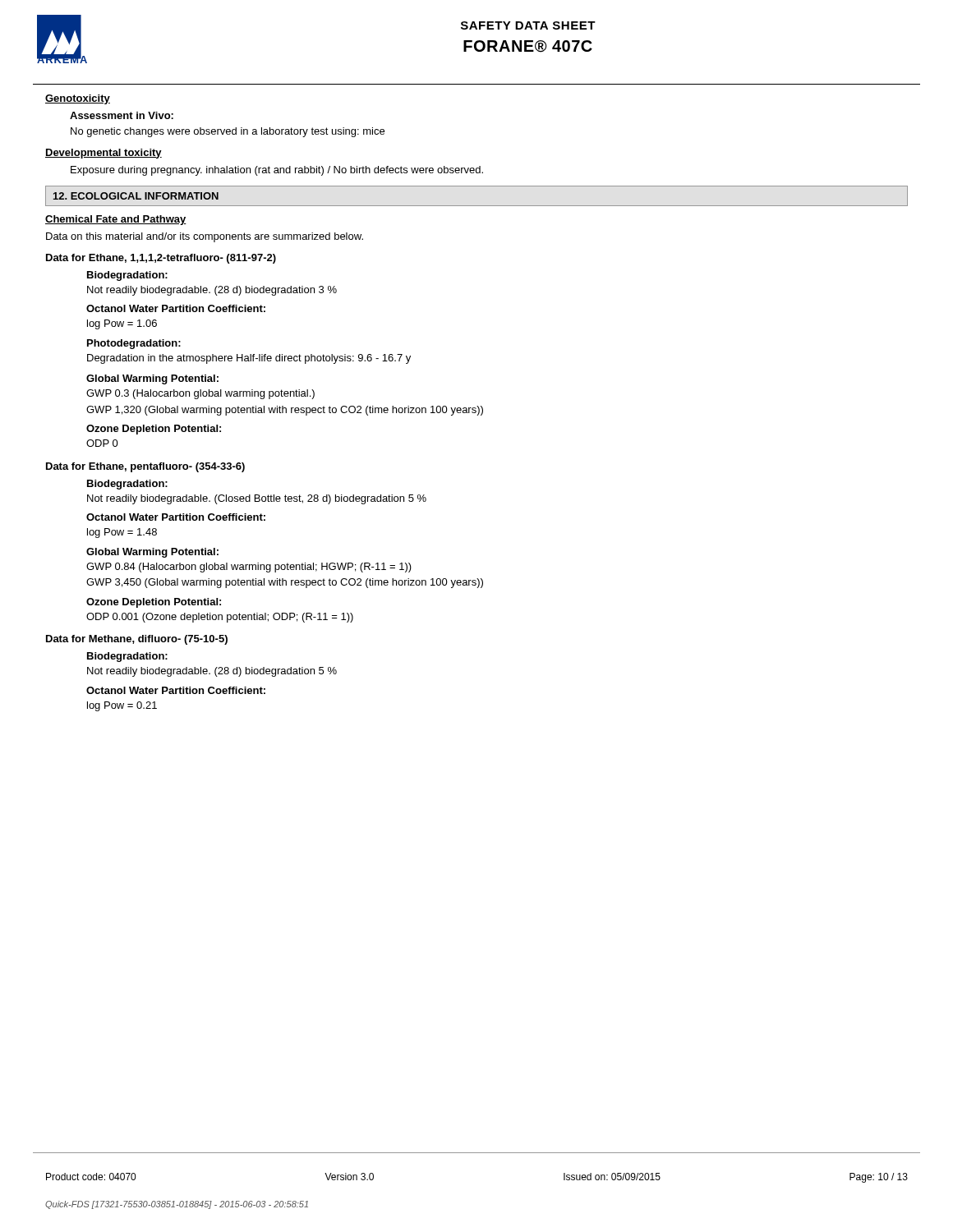Viewport: 953px width, 1232px height.
Task: Click on the text block that reads "Biodegradation: Not readily biodegradable. (28 d) biodegradation 5"
Action: 127,657
